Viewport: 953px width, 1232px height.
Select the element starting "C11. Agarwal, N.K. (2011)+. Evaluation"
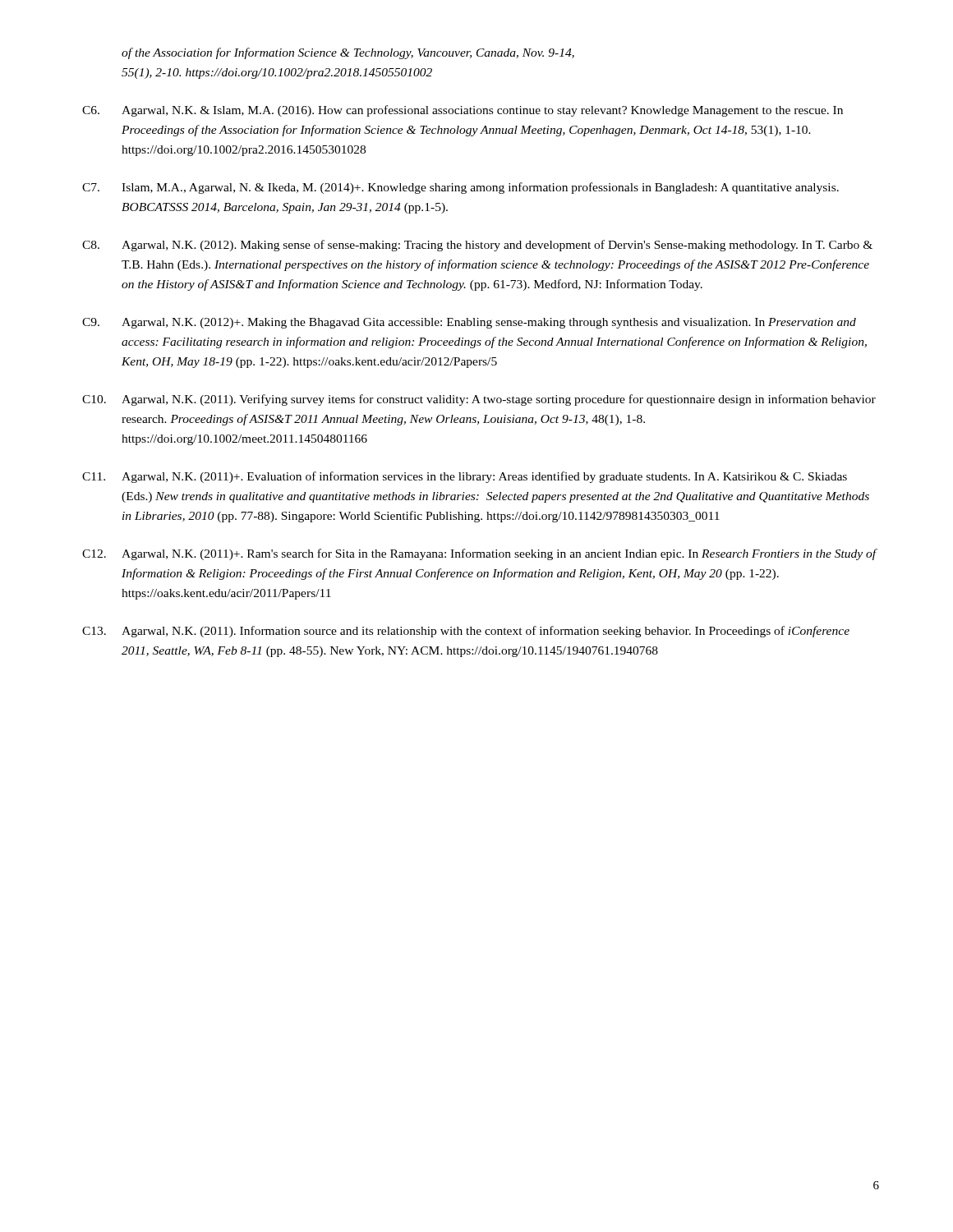coord(481,496)
